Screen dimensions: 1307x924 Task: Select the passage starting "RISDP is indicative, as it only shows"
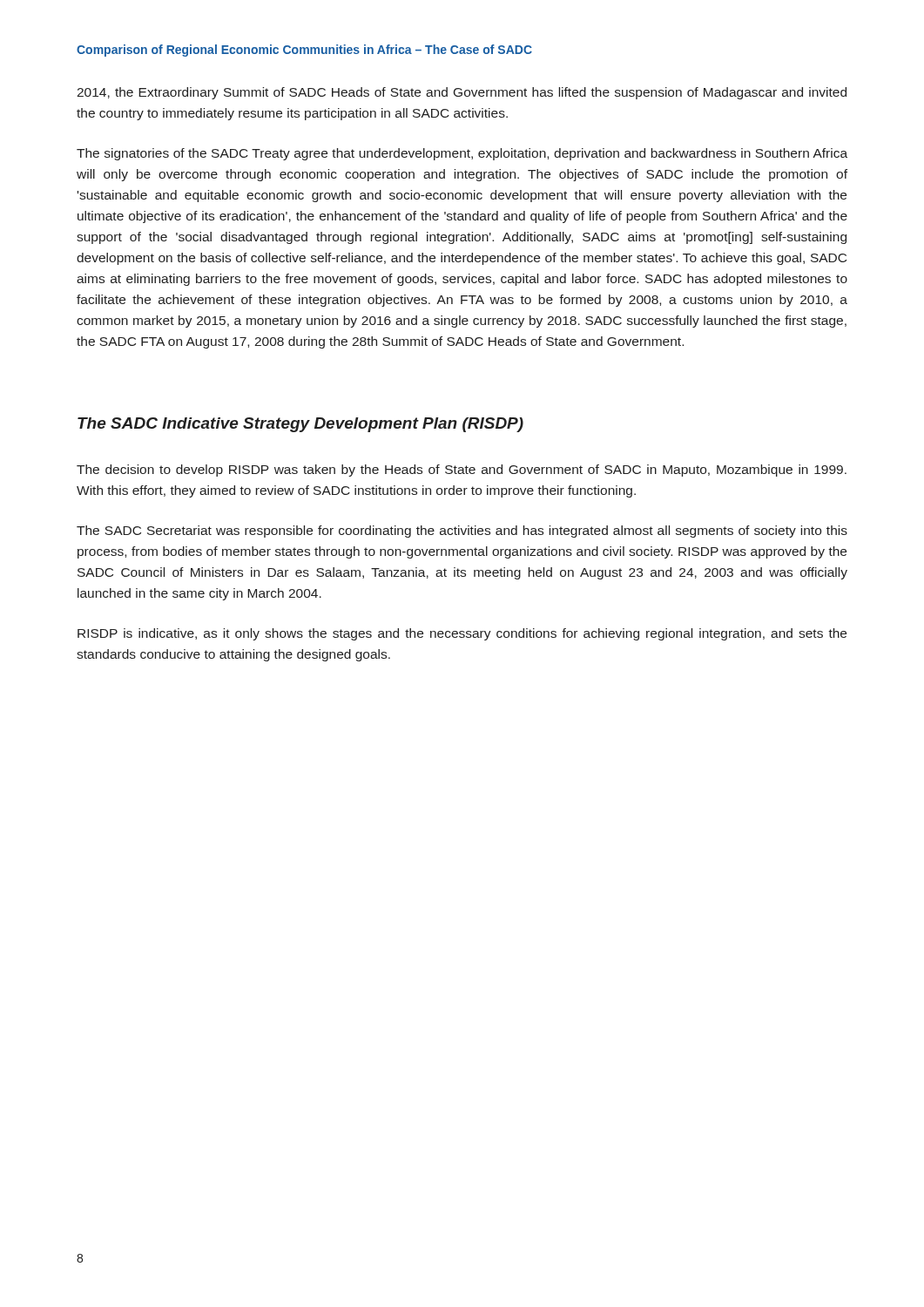(462, 644)
